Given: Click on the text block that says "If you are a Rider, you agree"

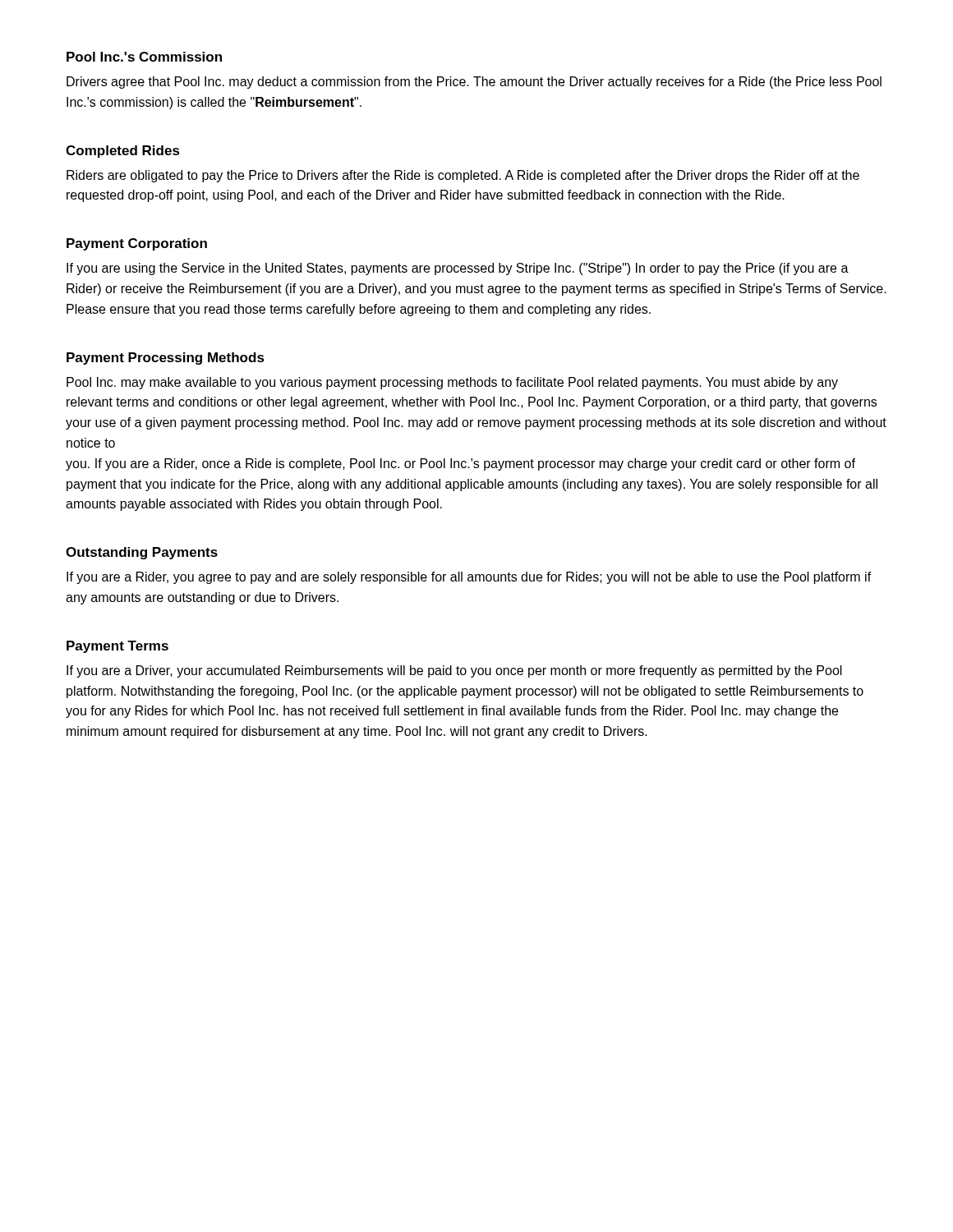Looking at the screenshot, I should [468, 587].
